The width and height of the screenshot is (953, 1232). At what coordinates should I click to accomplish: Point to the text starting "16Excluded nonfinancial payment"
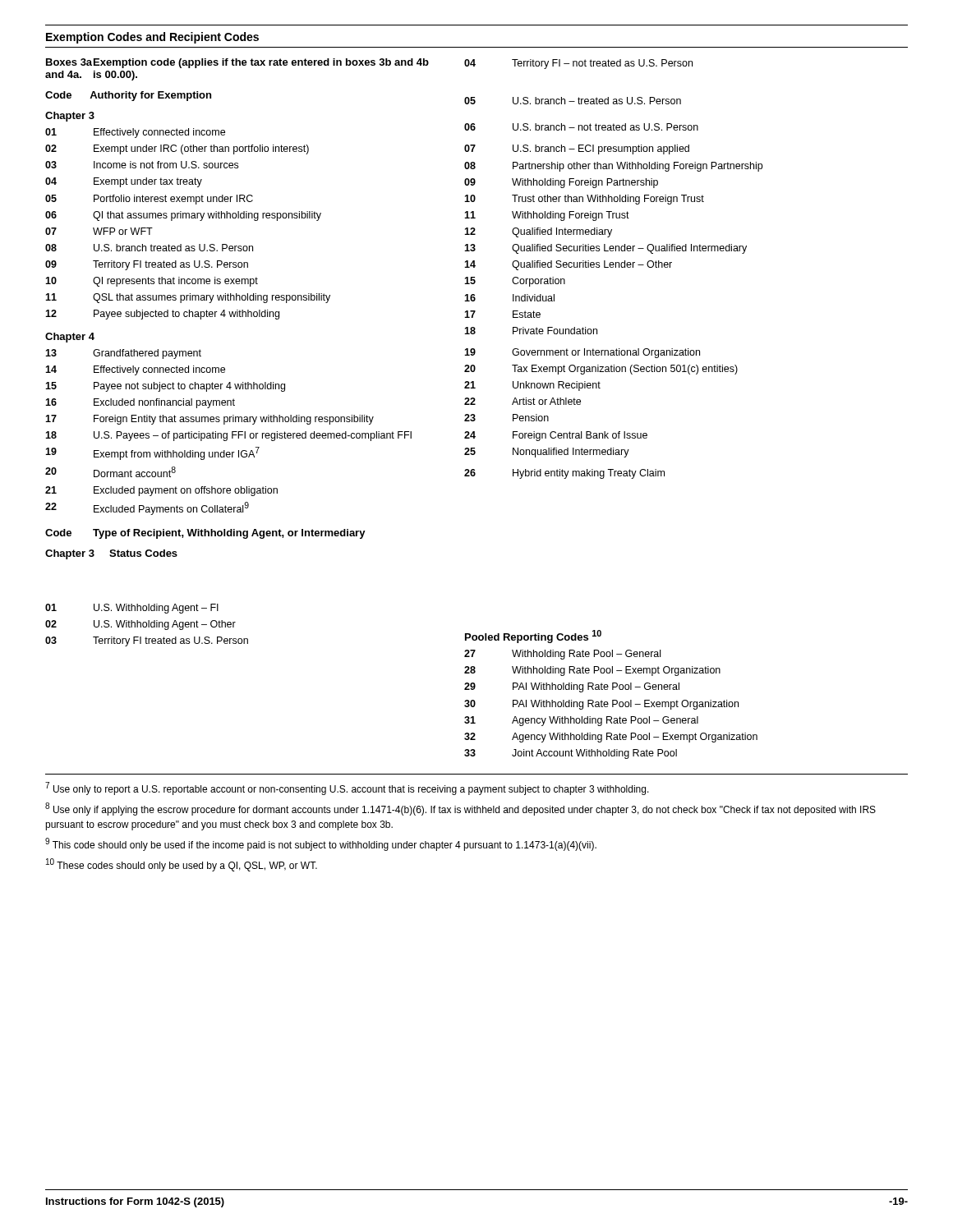(242, 402)
